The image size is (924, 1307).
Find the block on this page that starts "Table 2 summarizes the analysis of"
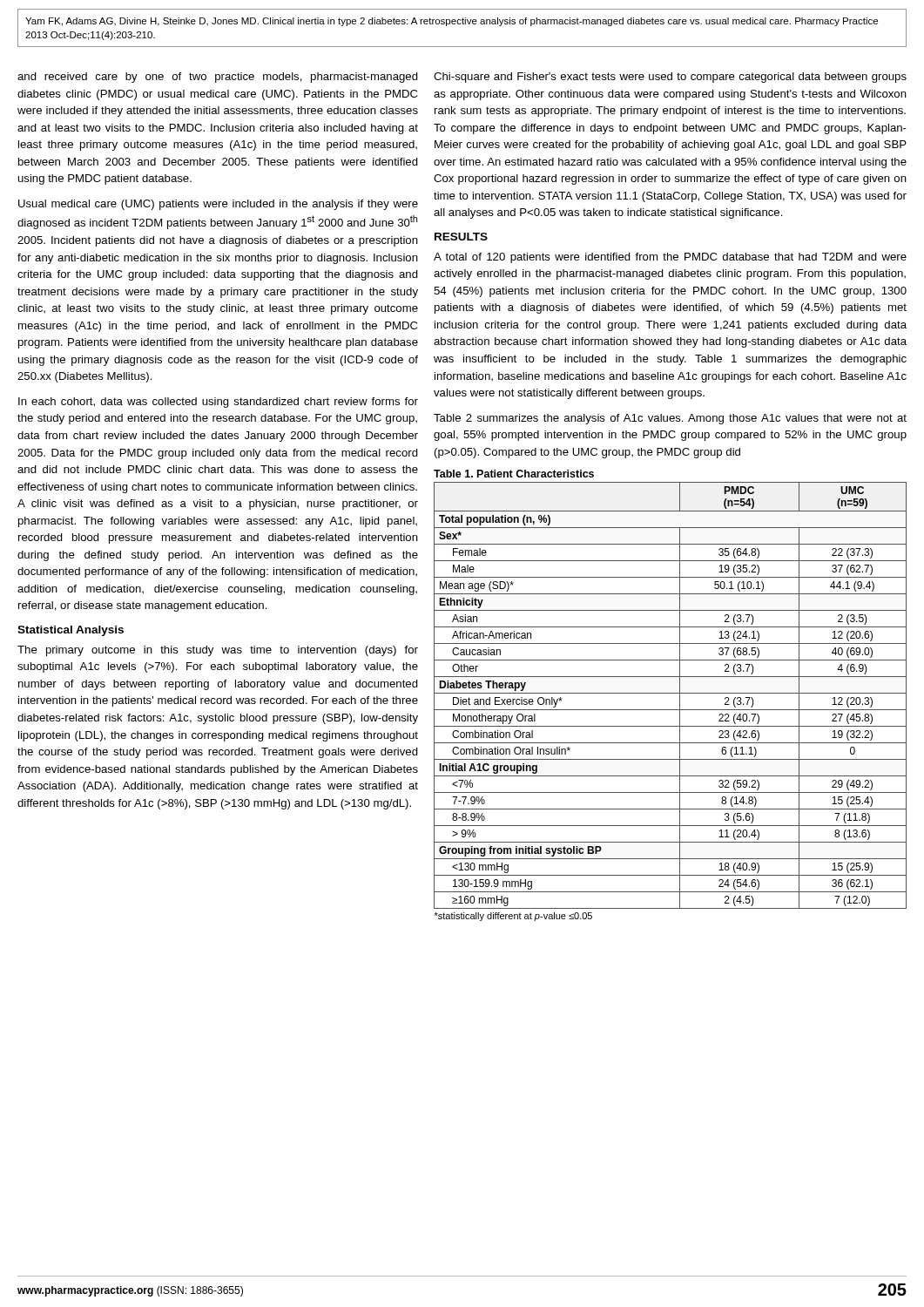[x=670, y=435]
